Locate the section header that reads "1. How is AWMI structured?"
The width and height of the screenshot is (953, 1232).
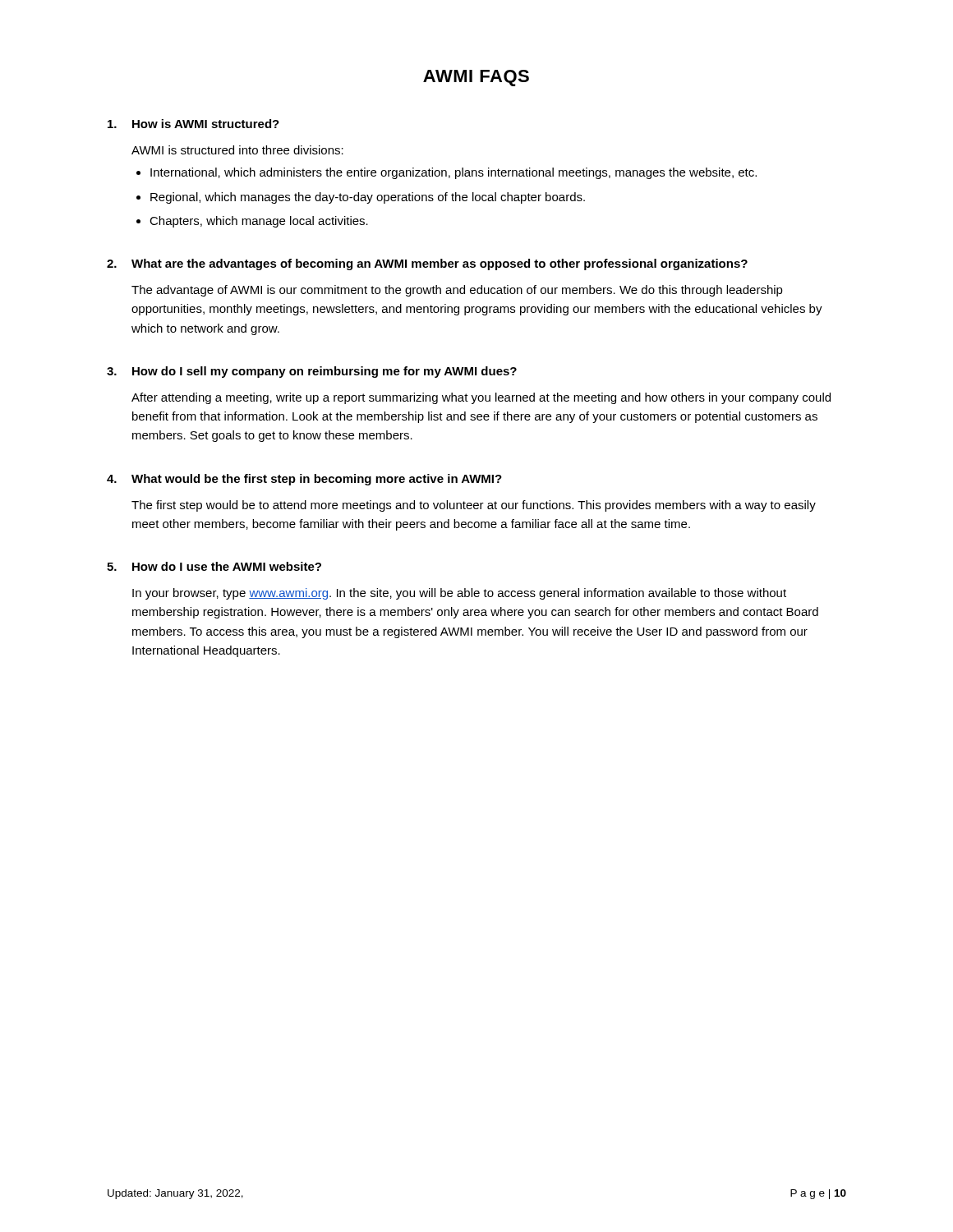pos(193,124)
